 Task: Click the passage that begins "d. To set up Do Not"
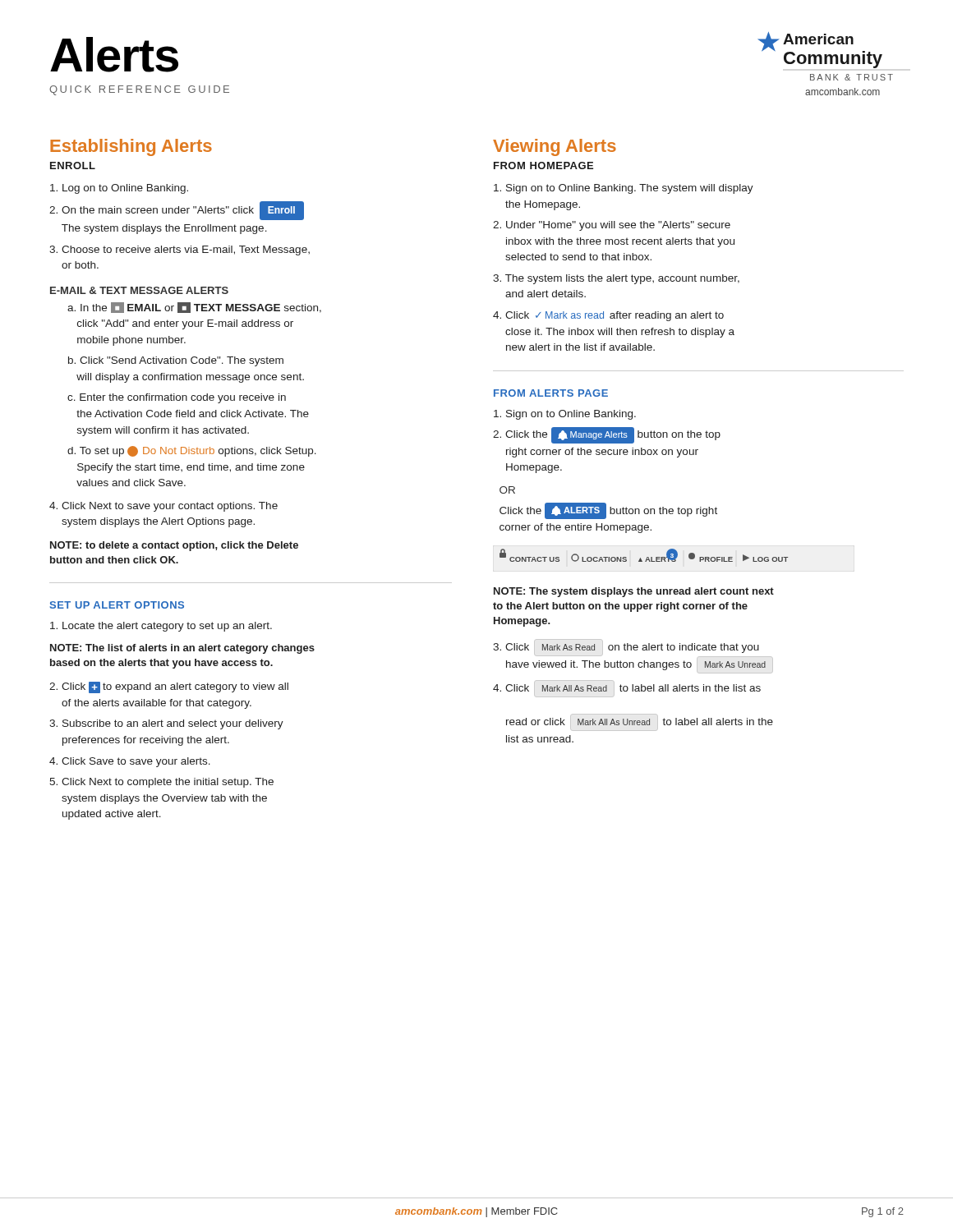pos(192,467)
